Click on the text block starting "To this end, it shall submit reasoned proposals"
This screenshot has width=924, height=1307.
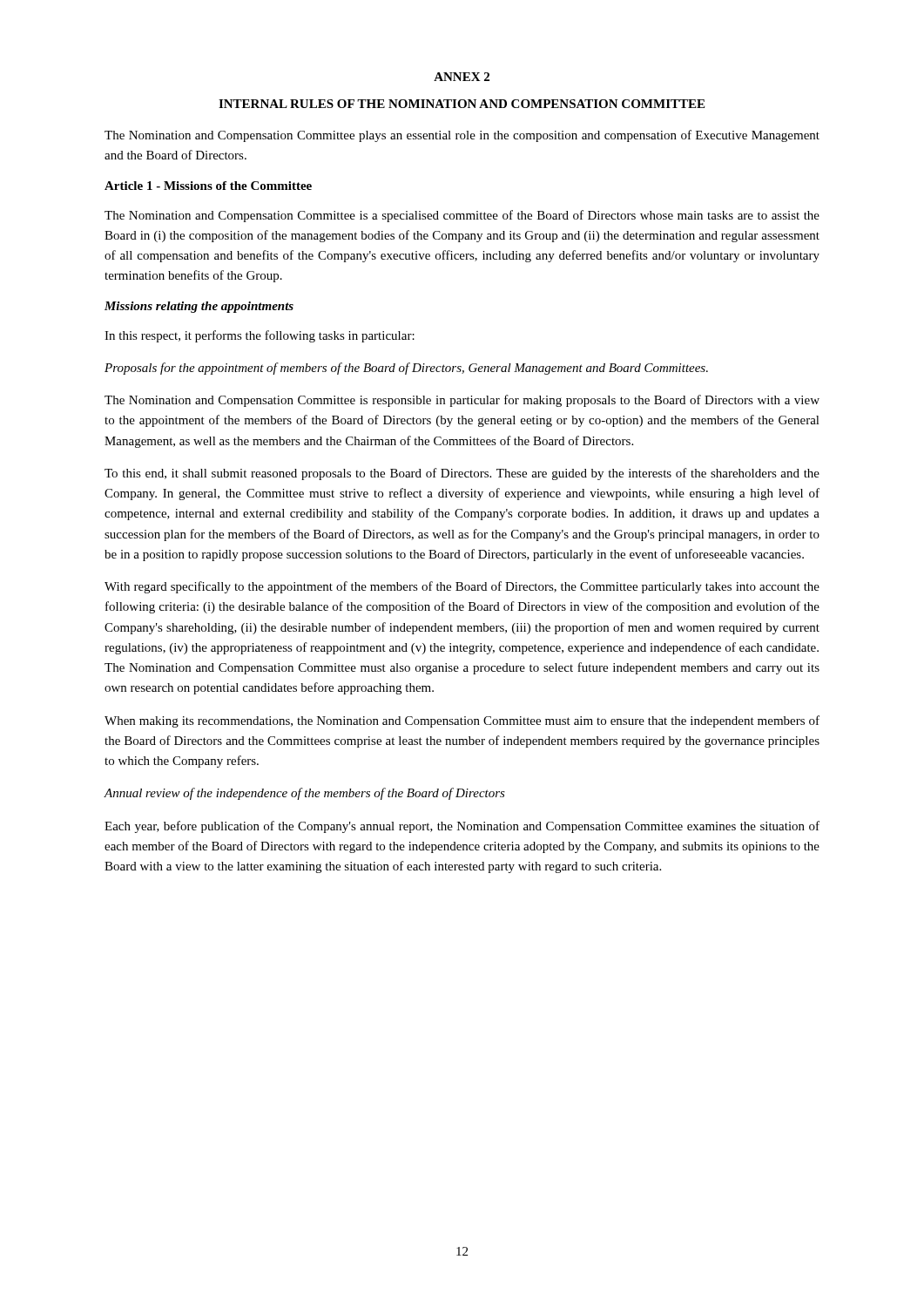(x=462, y=513)
